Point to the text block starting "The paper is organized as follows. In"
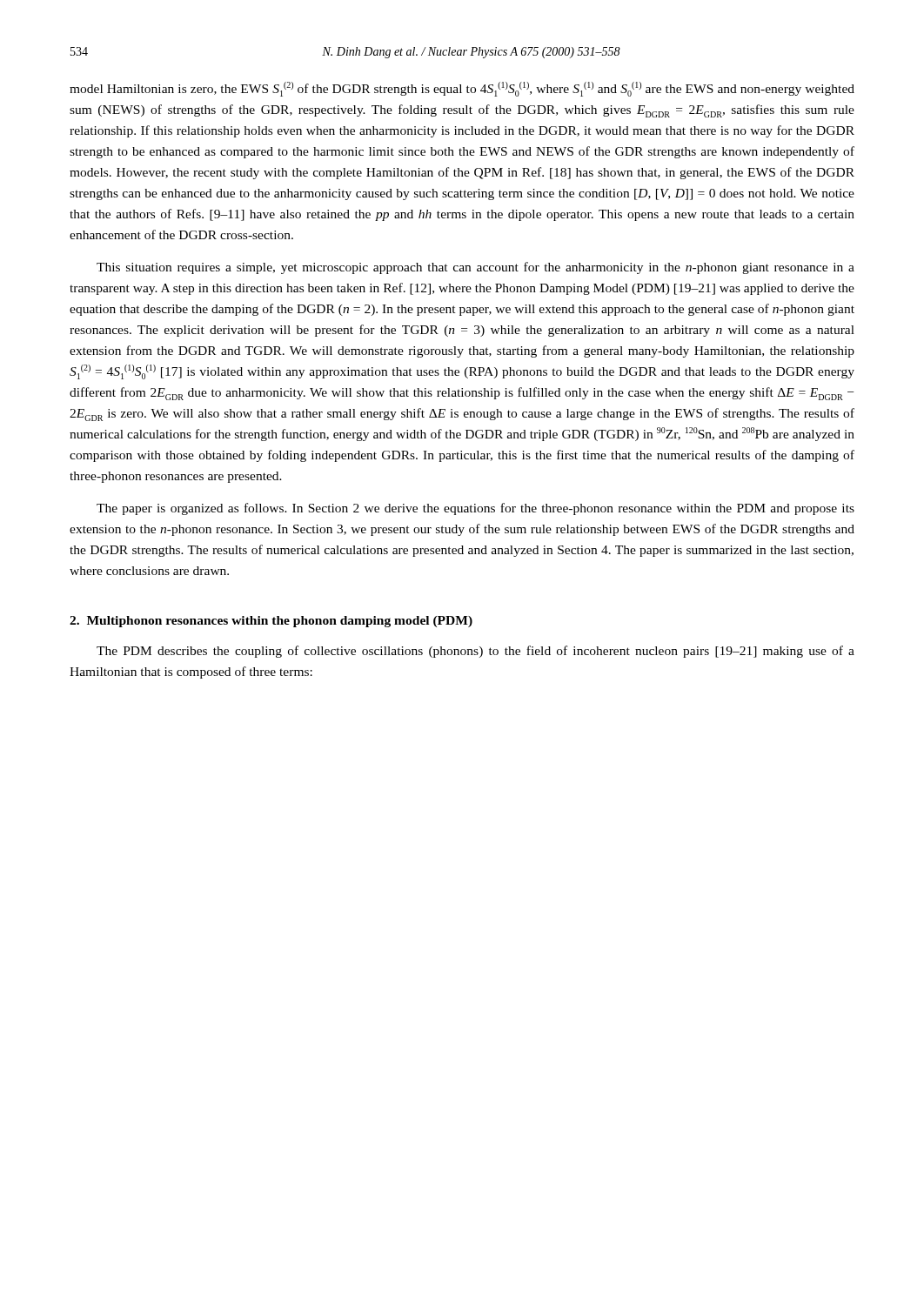 (x=462, y=539)
